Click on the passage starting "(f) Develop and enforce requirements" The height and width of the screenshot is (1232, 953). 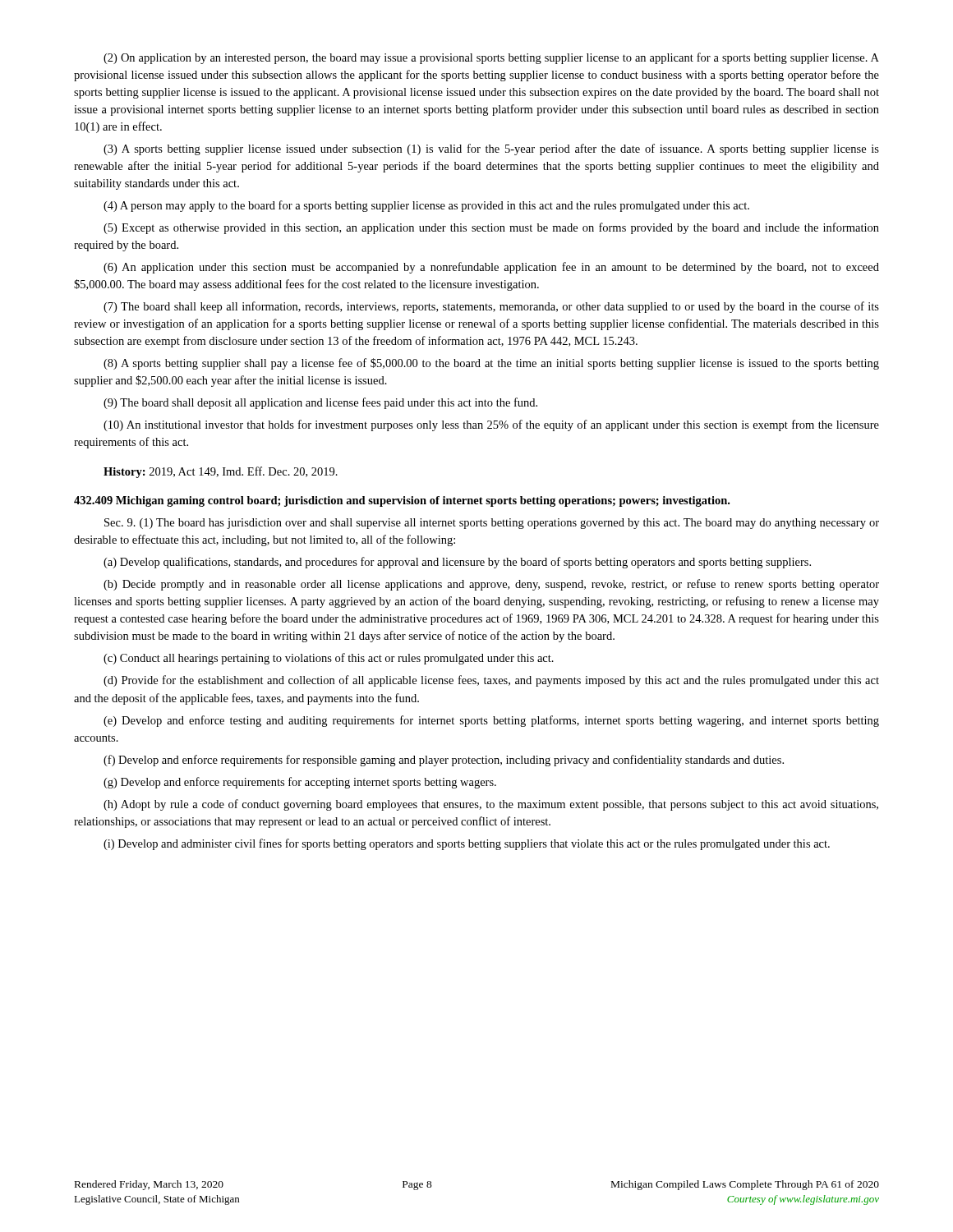tap(476, 760)
